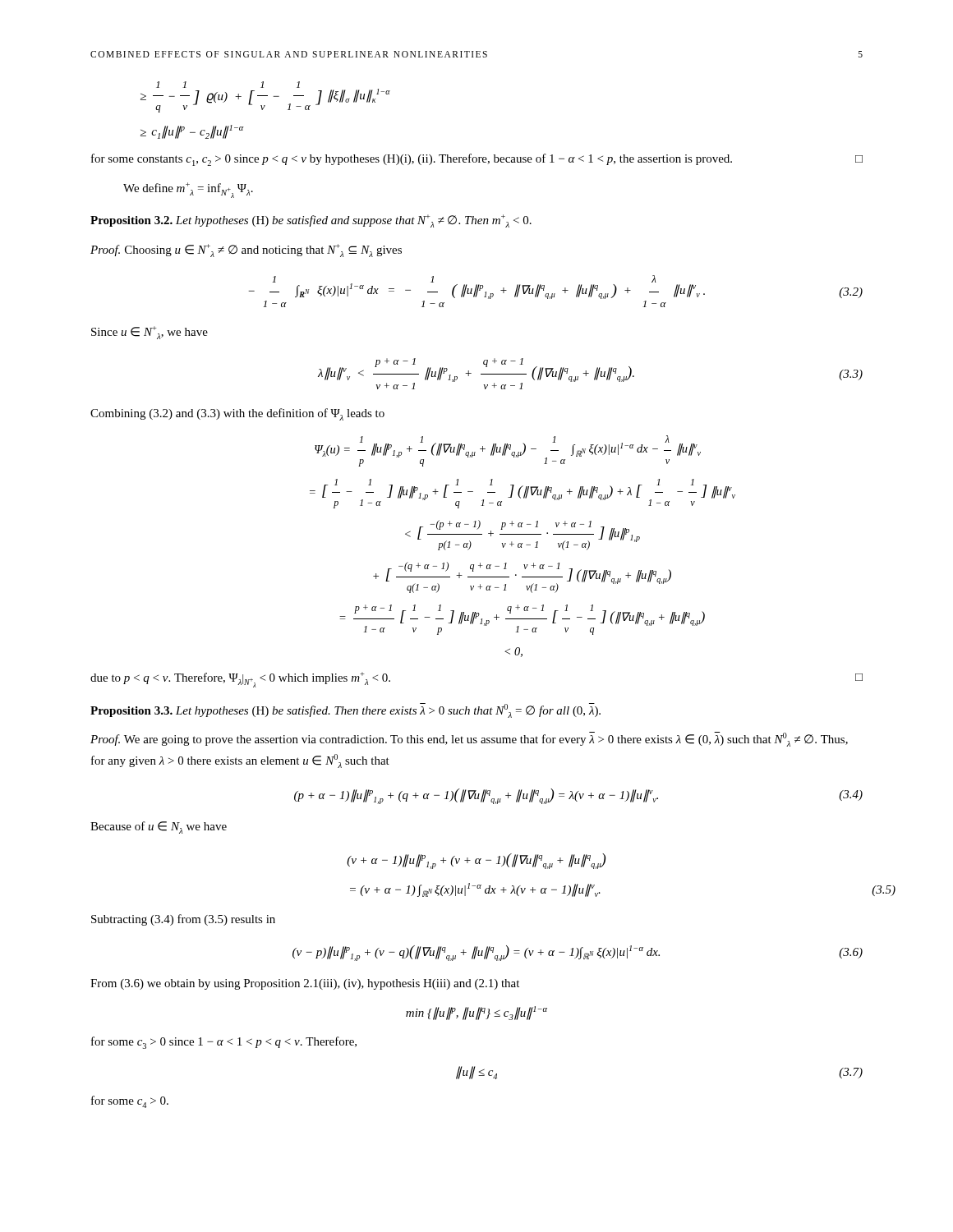Where is the passage that starts "From (3.6) we"?
This screenshot has width=953, height=1232.
point(305,983)
